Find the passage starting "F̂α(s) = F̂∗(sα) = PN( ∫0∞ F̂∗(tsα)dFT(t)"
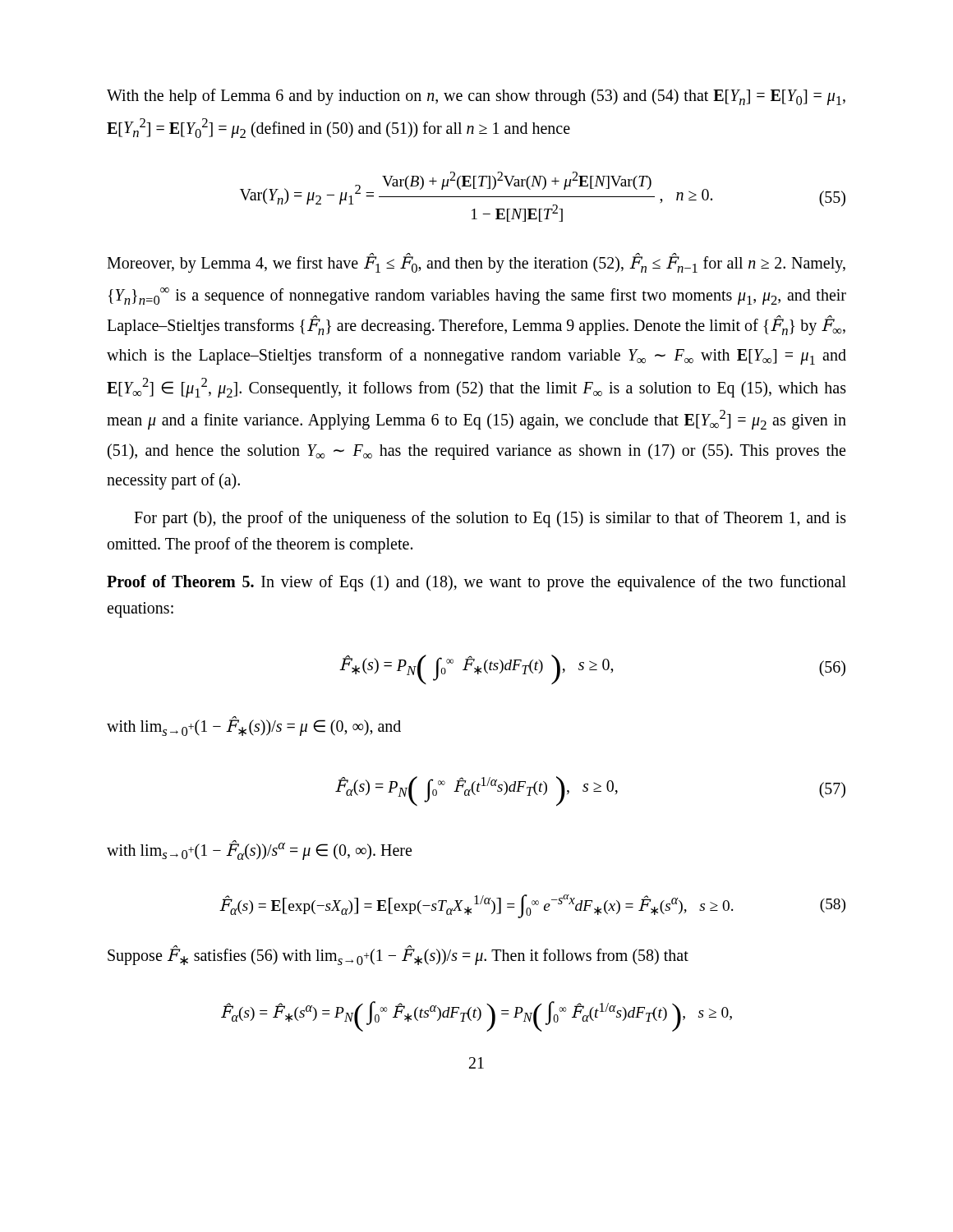The height and width of the screenshot is (1232, 953). coord(476,1013)
